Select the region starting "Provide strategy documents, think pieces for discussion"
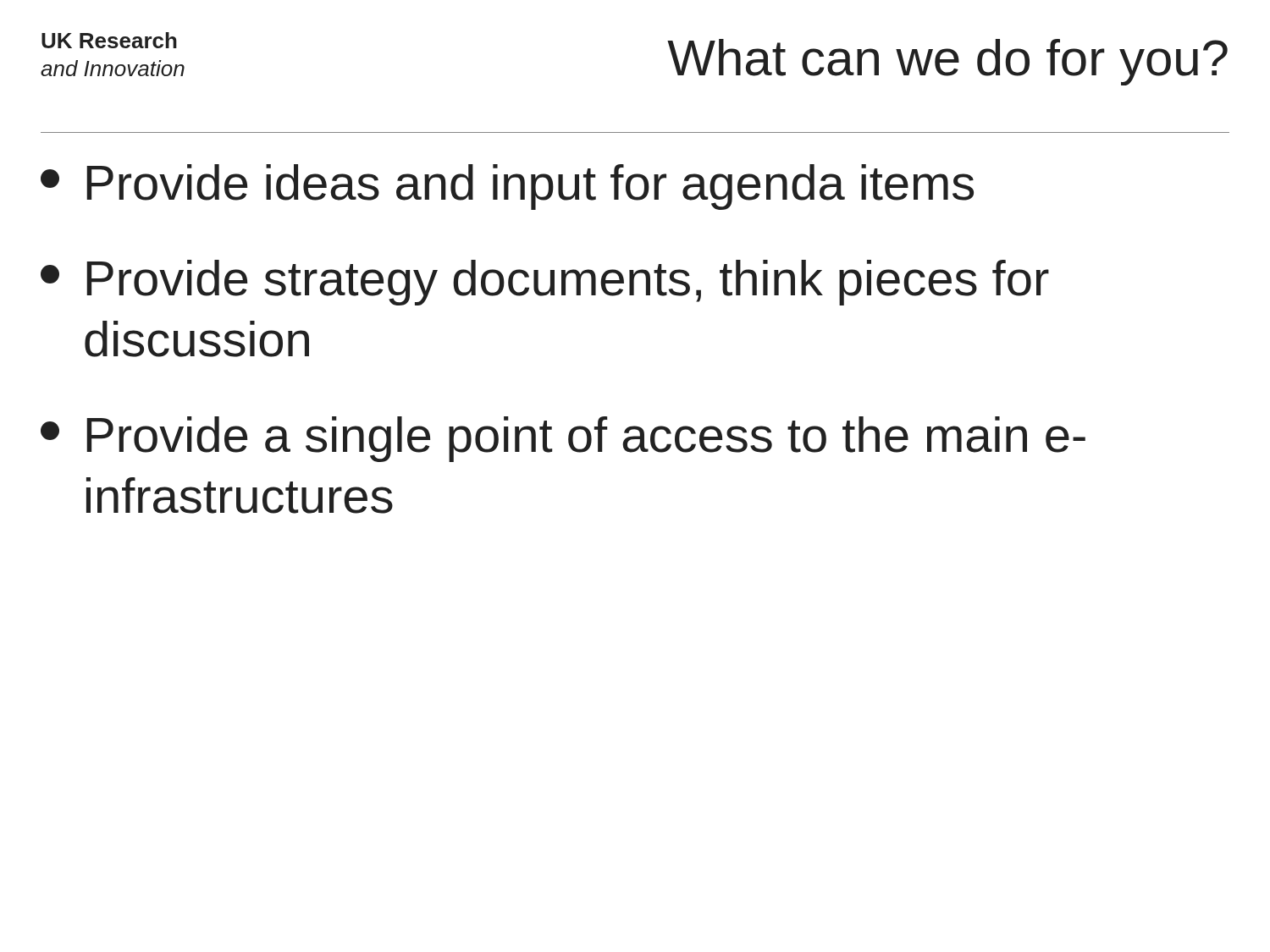 [635, 309]
